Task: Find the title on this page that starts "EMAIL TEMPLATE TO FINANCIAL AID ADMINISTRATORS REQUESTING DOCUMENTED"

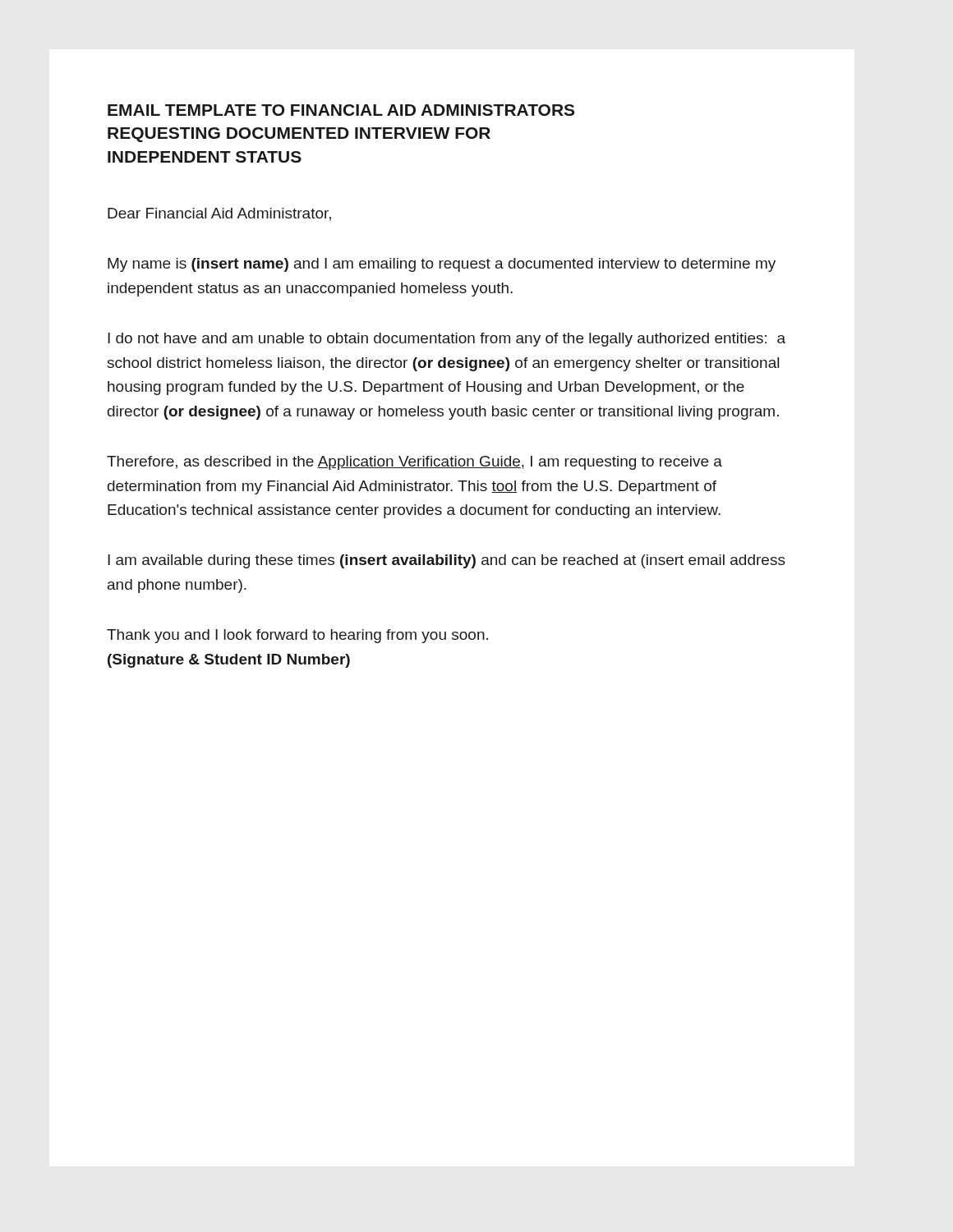Action: tap(341, 133)
